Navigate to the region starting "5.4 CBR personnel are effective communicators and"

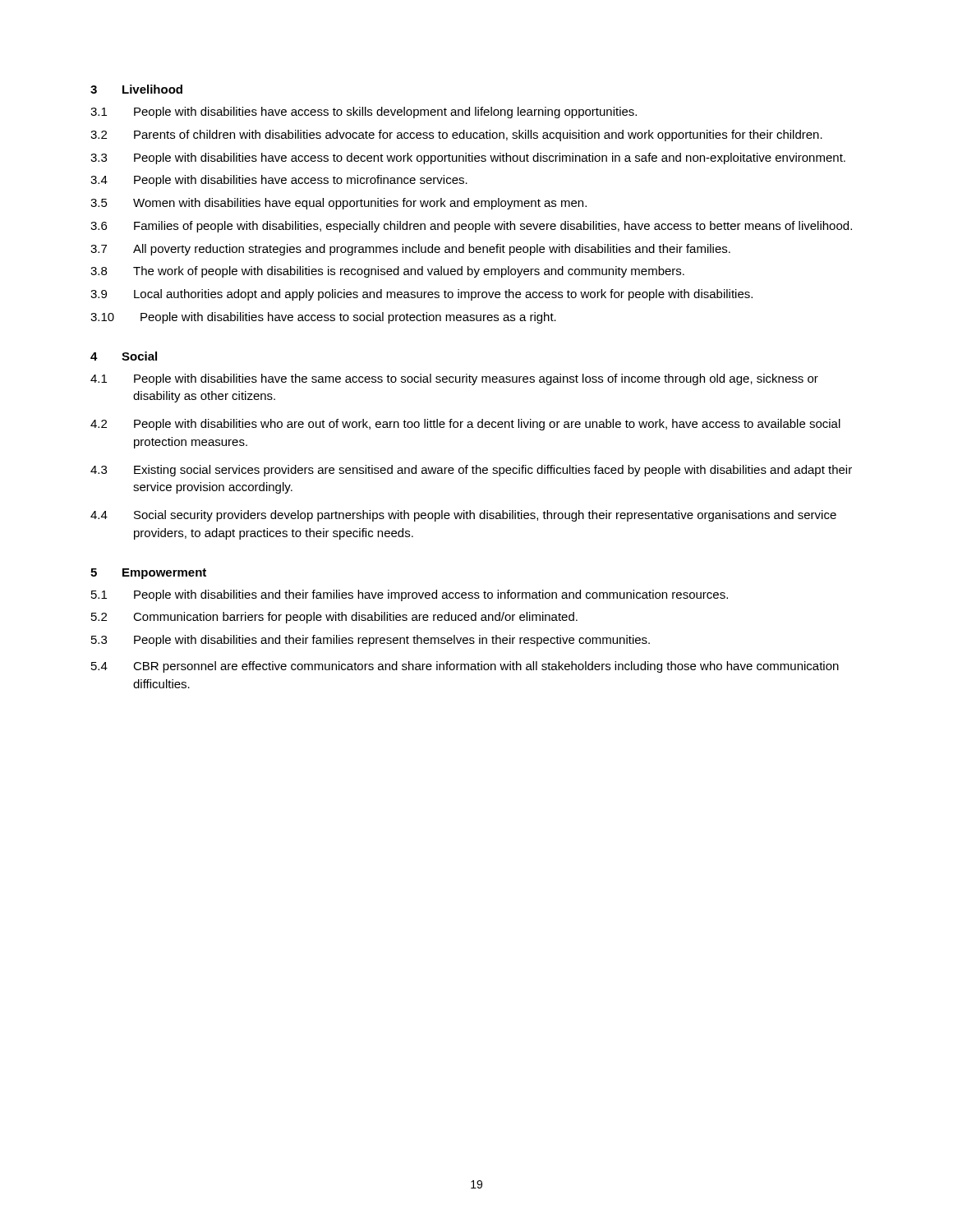(476, 675)
